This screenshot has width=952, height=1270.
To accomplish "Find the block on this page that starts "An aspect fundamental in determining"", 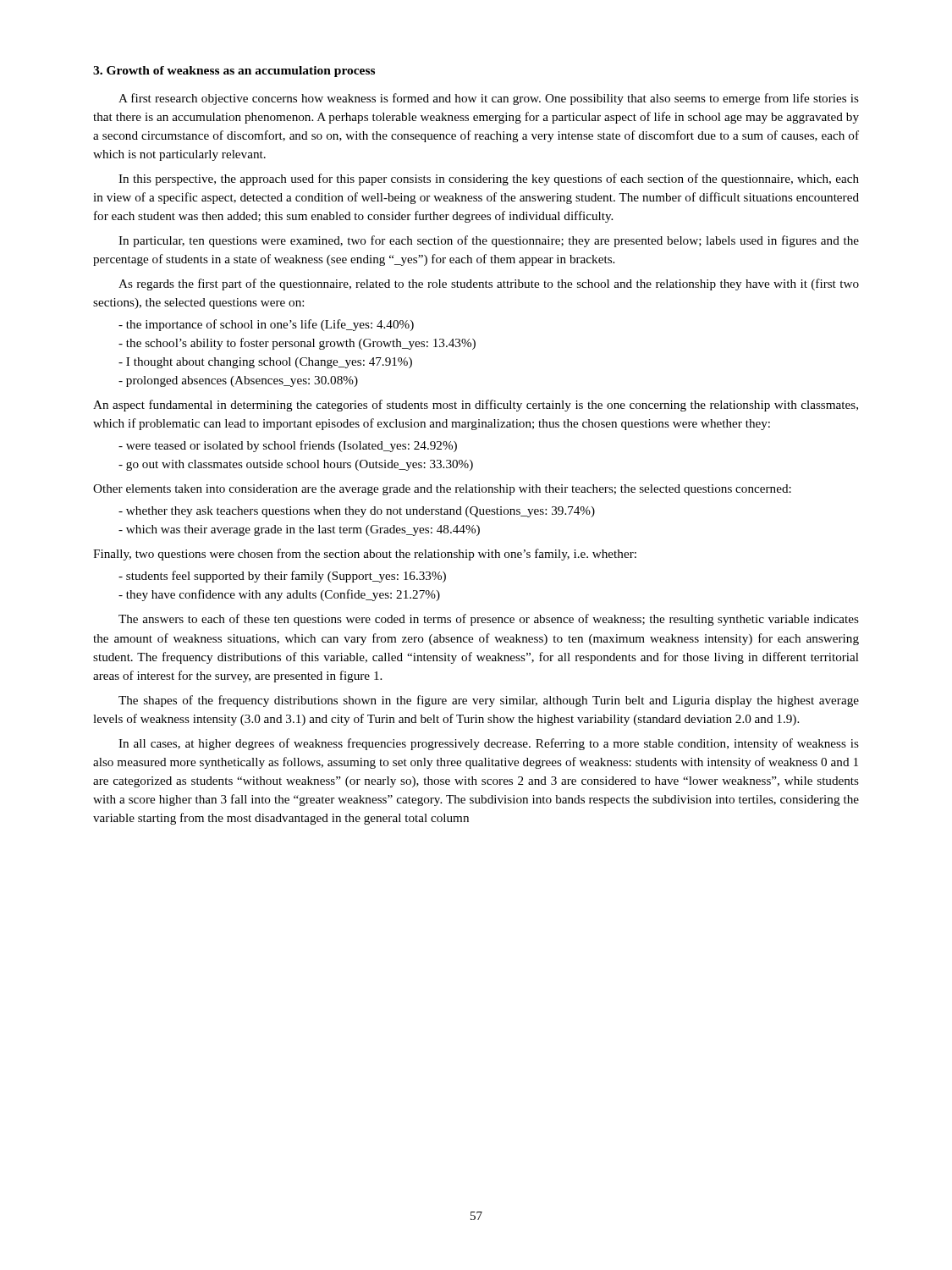I will coord(476,414).
